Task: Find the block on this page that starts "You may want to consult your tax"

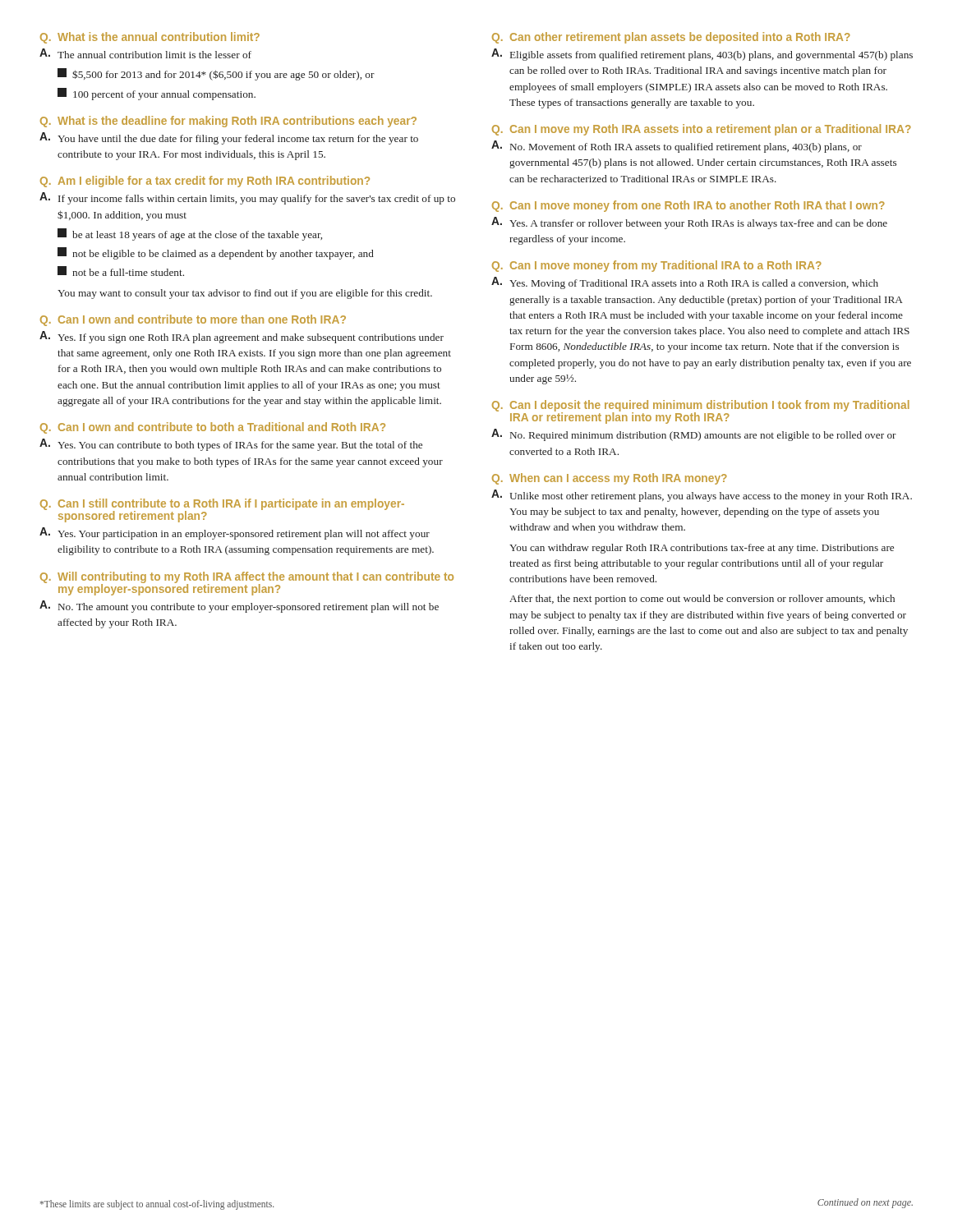Action: [245, 292]
